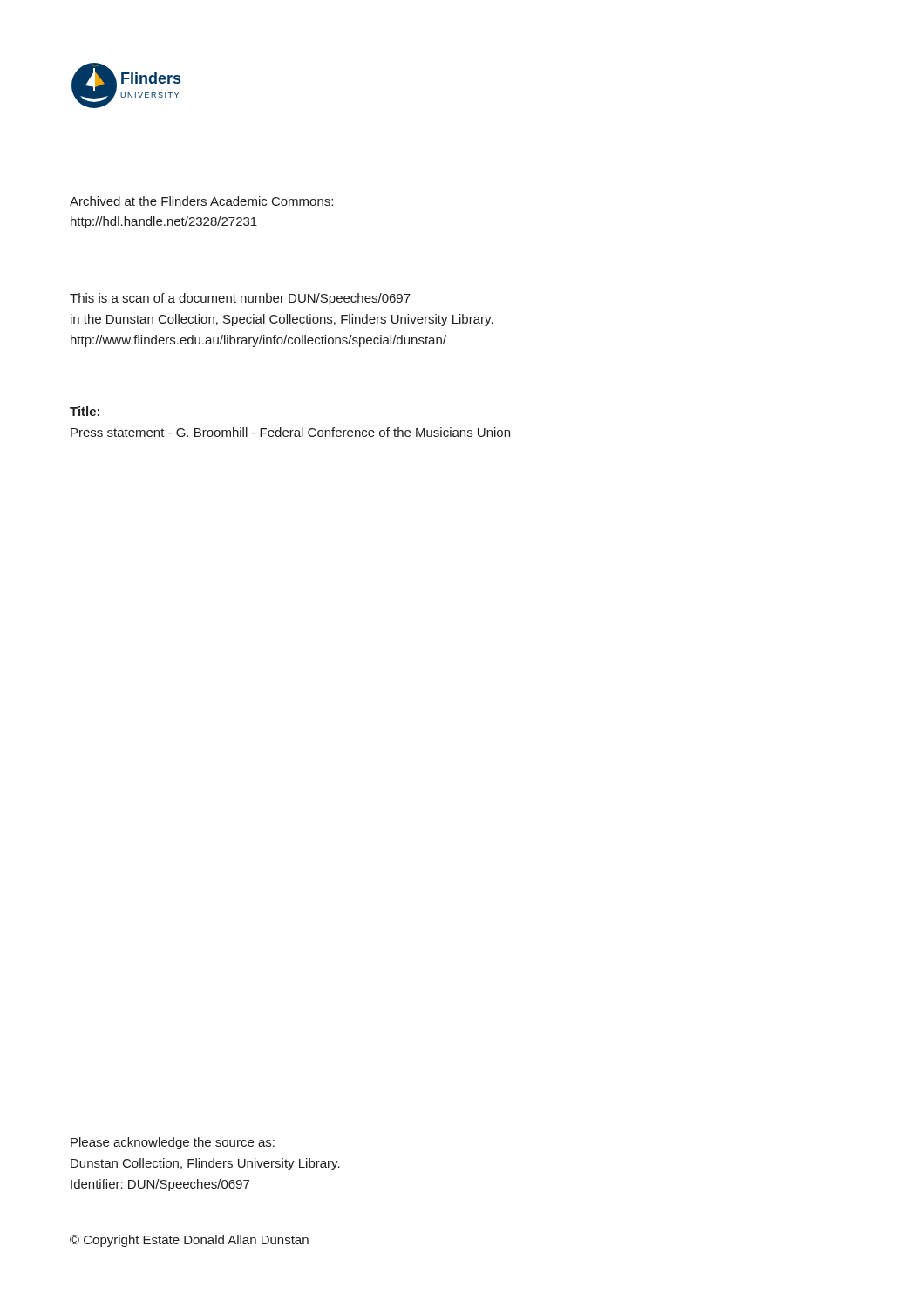Locate the logo

(x=131, y=93)
